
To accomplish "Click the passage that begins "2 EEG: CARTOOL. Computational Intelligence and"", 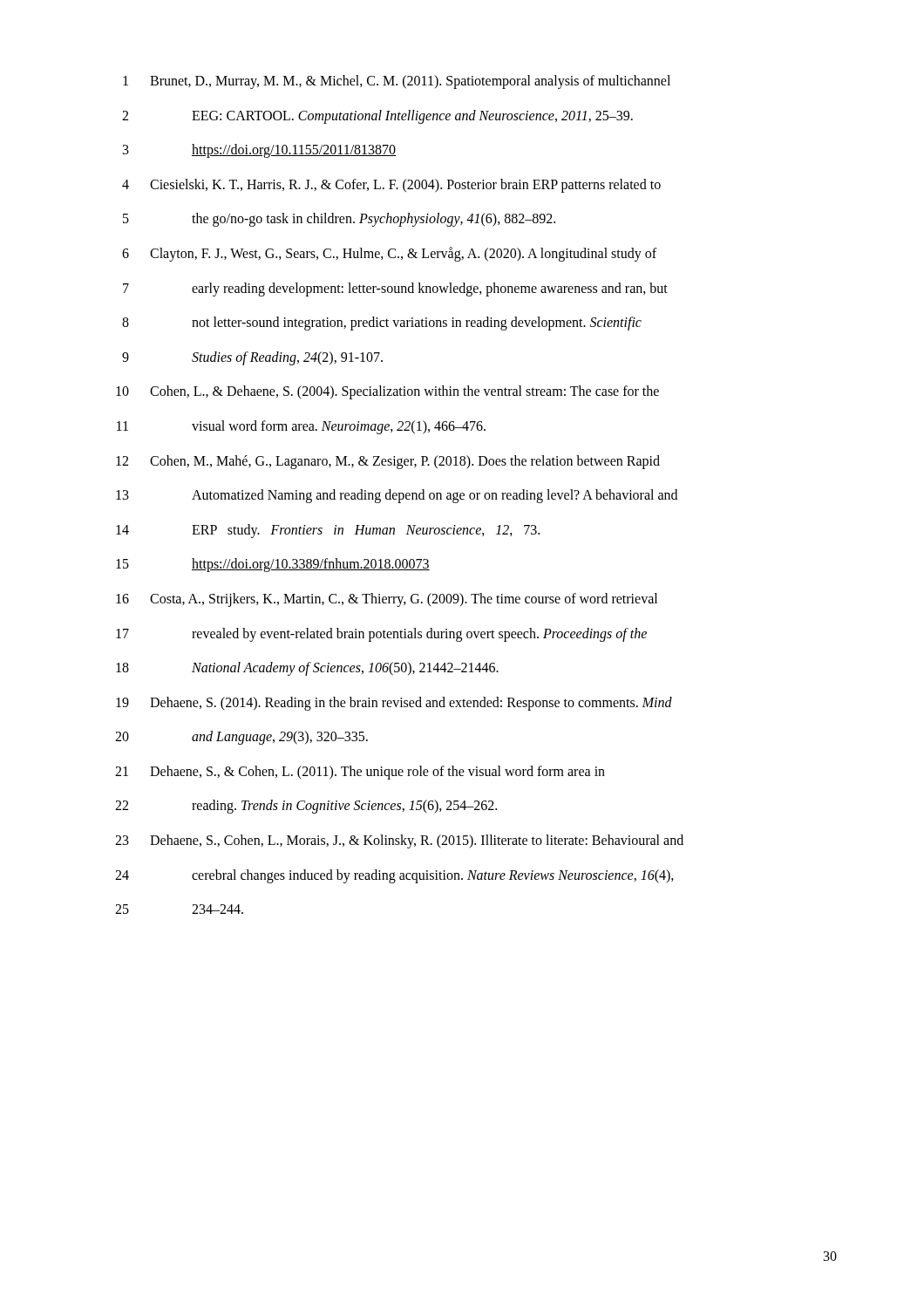I will tap(462, 115).
